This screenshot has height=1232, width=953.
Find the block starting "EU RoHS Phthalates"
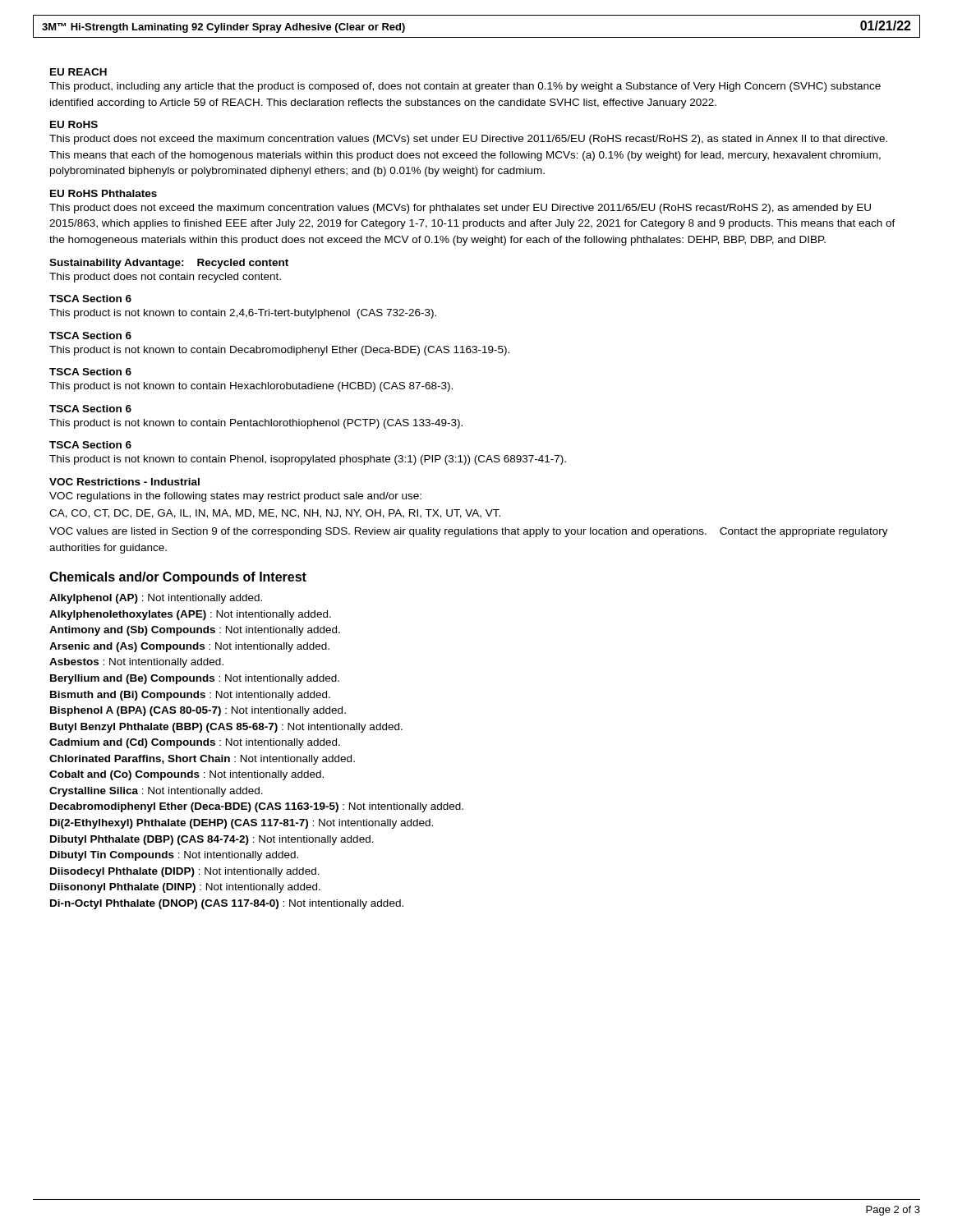point(103,193)
